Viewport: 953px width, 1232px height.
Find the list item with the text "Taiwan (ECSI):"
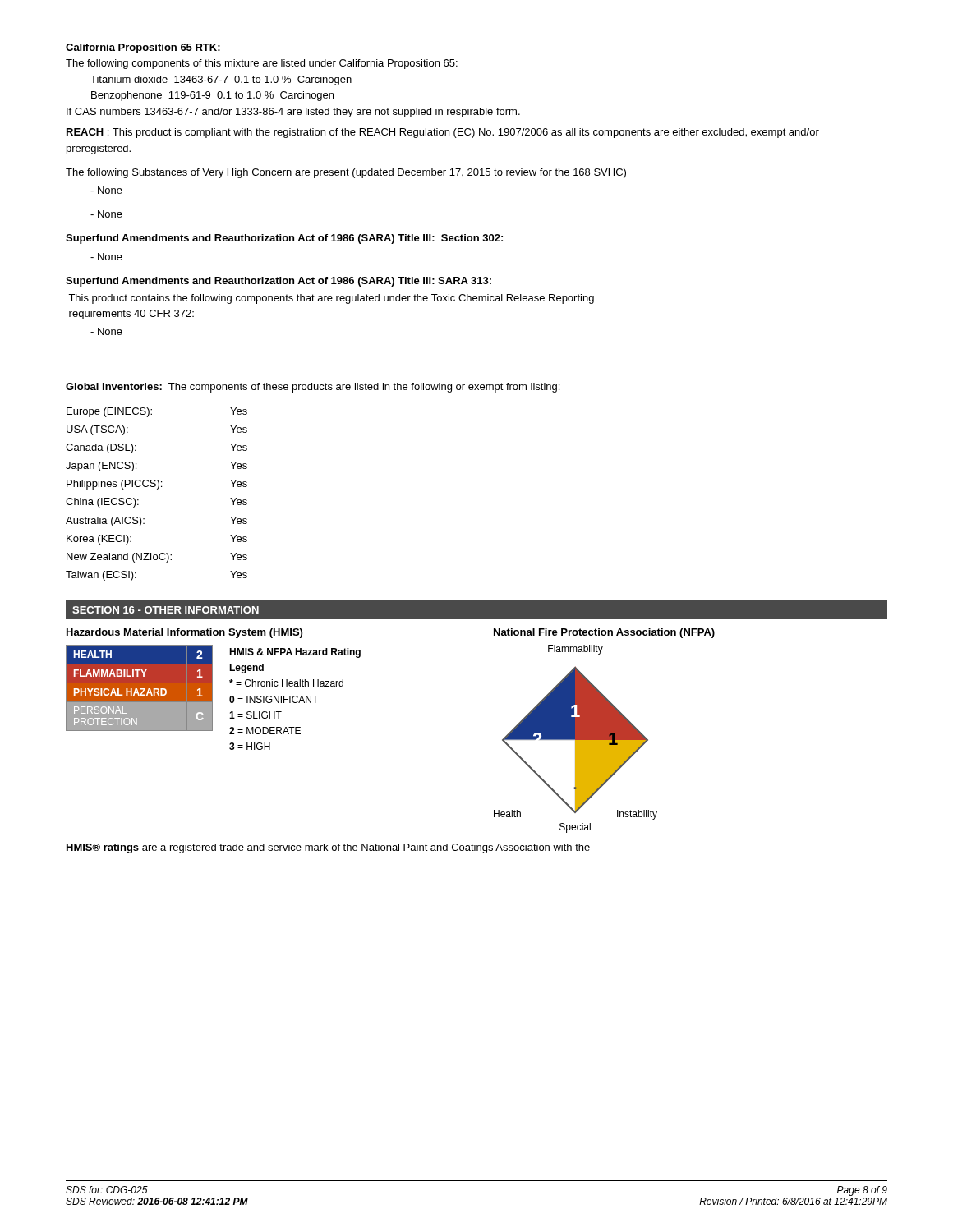pyautogui.click(x=101, y=574)
